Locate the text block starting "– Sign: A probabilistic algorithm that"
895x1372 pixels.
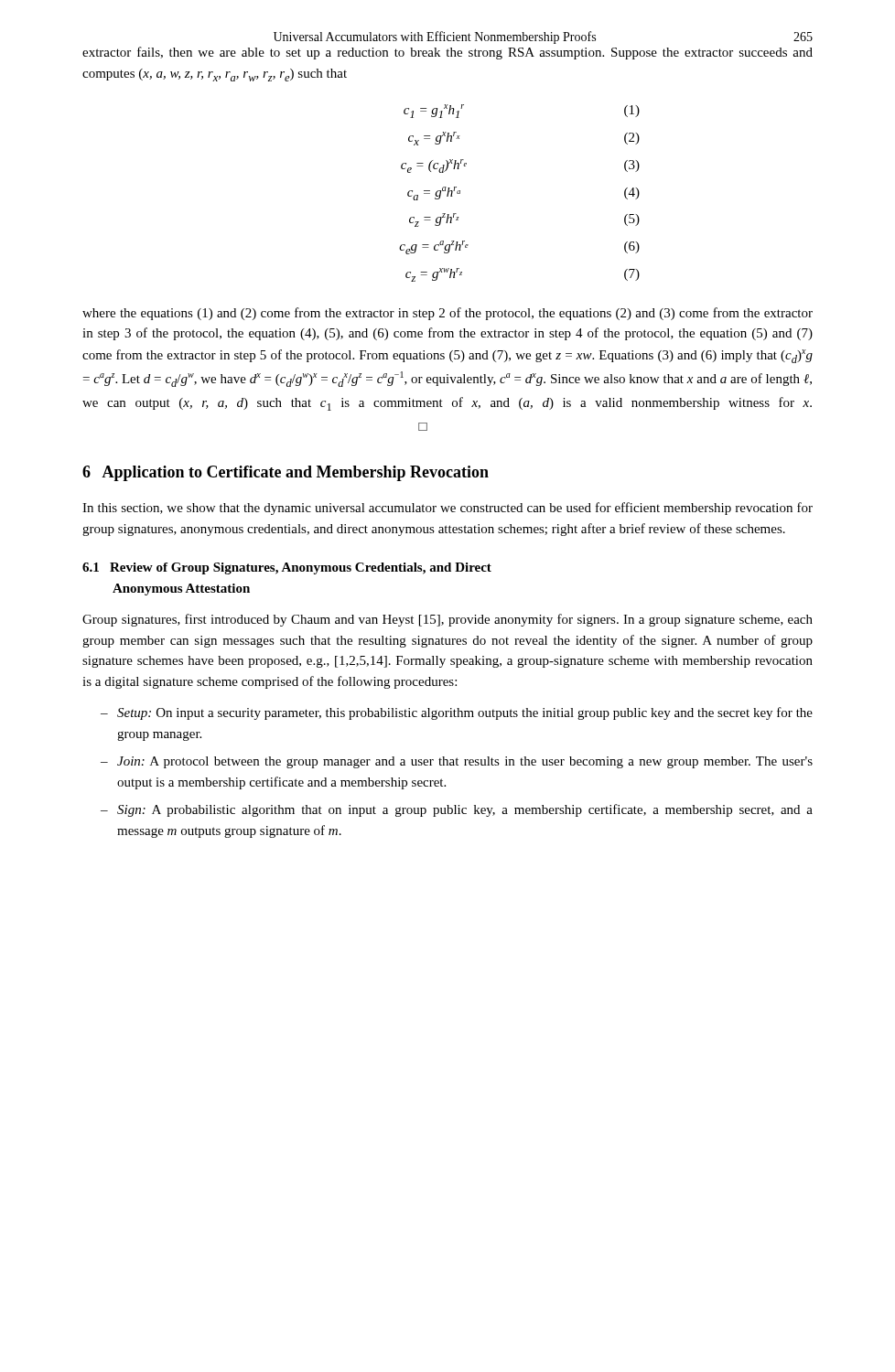pos(457,820)
